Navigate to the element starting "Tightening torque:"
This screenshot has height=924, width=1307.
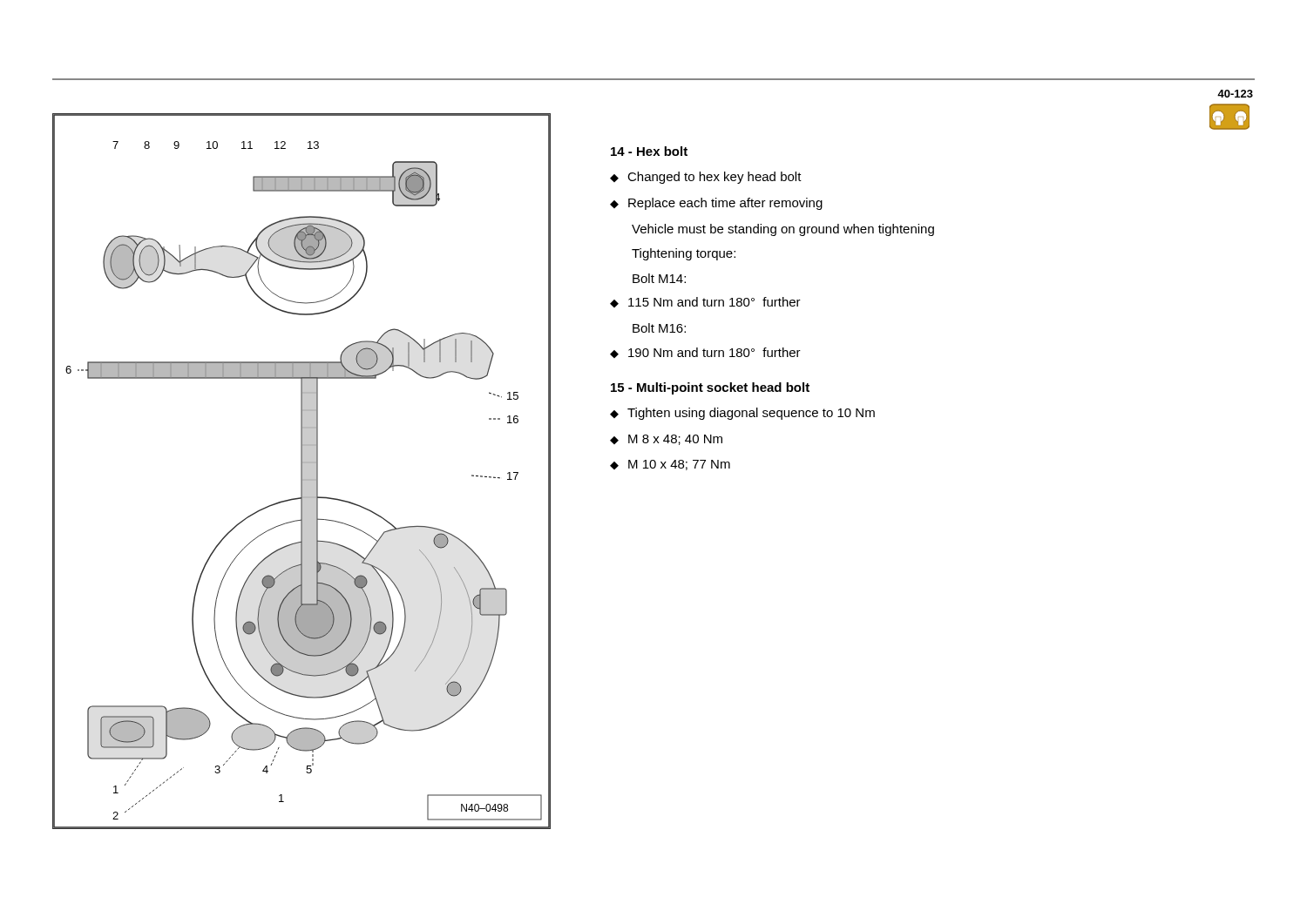click(684, 253)
